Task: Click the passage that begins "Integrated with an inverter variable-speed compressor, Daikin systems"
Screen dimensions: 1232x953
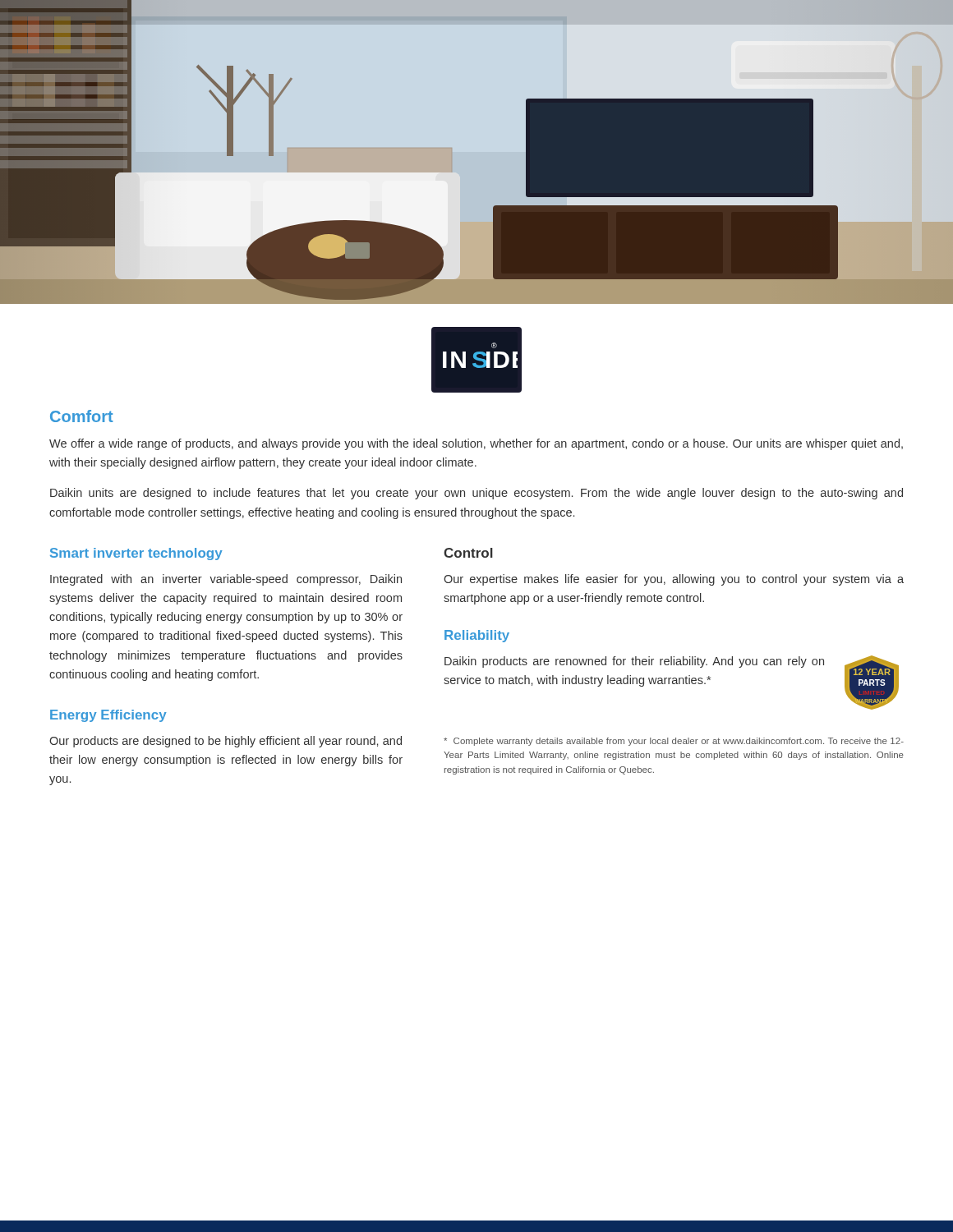Action: tap(226, 626)
